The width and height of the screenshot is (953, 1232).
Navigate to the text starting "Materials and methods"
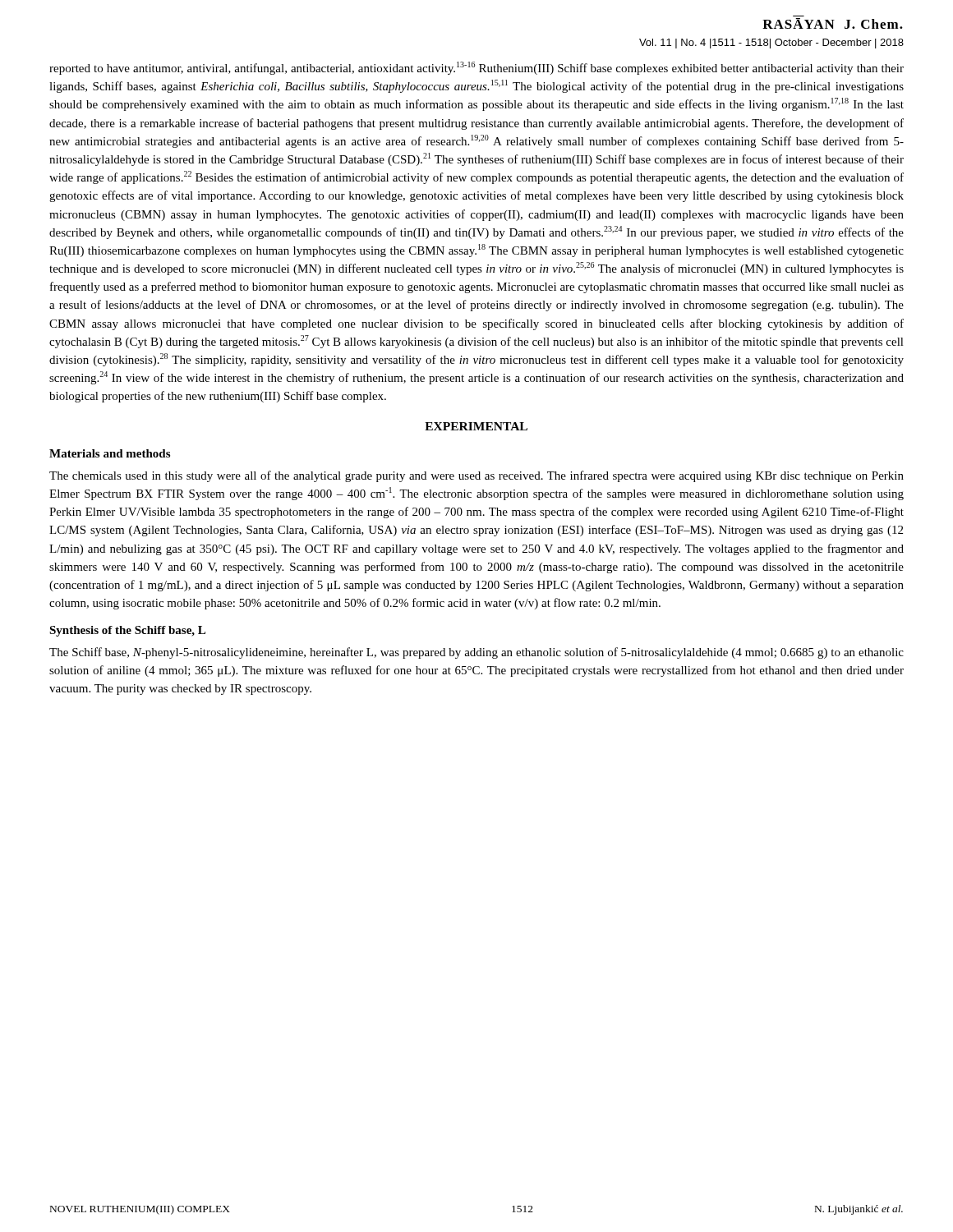tap(110, 453)
